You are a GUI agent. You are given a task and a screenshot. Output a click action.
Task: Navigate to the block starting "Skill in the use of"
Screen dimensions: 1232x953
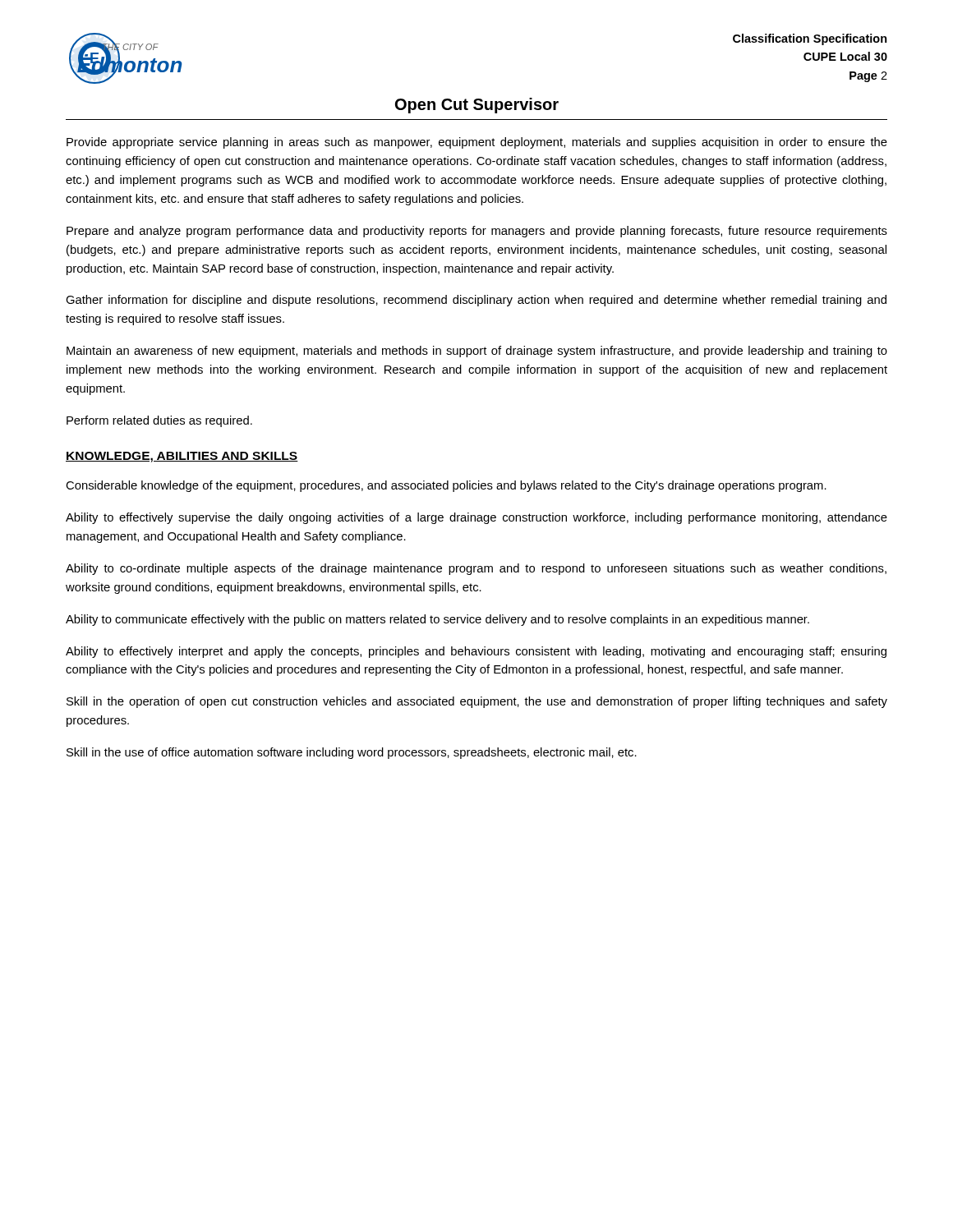coord(351,753)
